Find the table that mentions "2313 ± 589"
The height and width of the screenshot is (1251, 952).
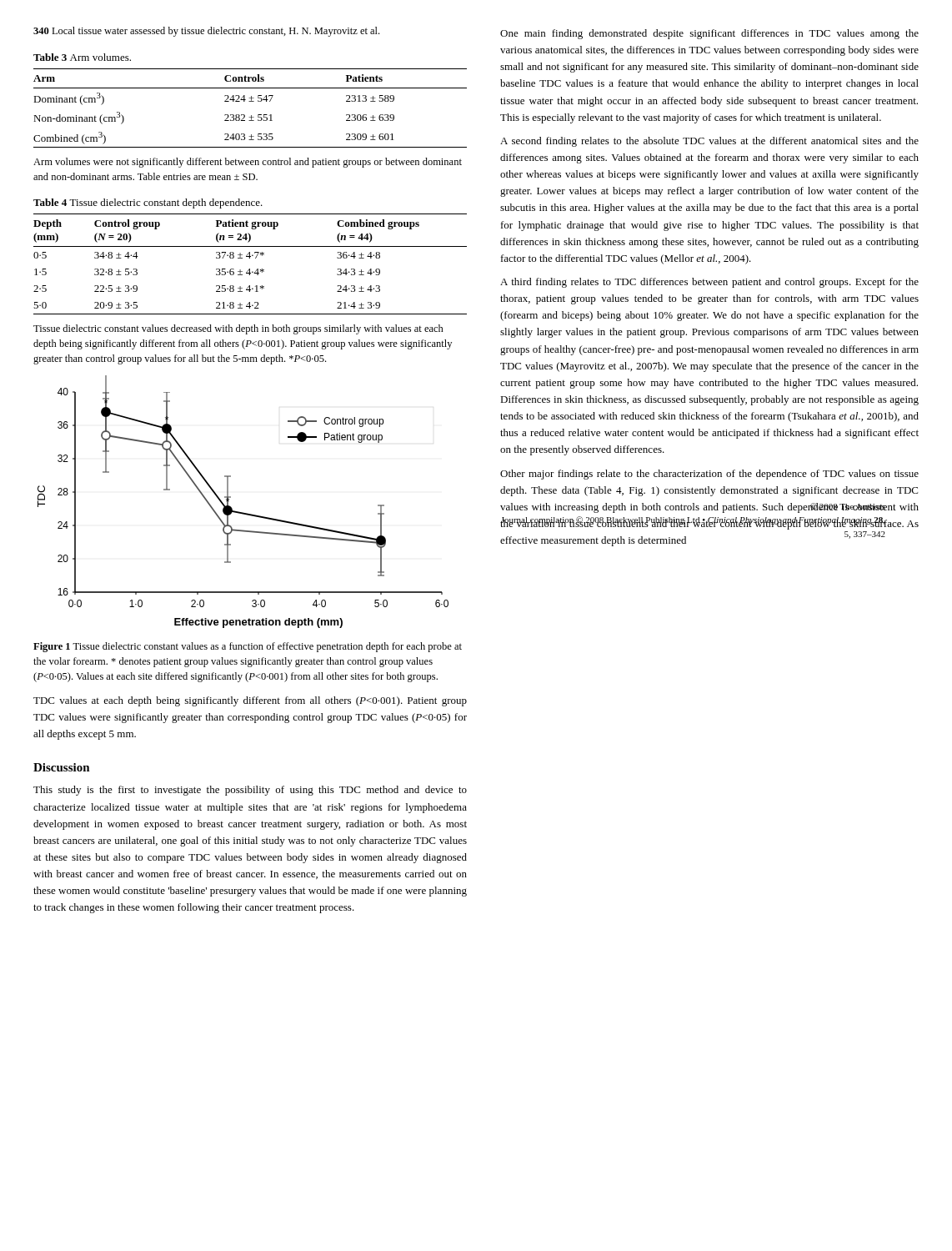click(x=250, y=108)
